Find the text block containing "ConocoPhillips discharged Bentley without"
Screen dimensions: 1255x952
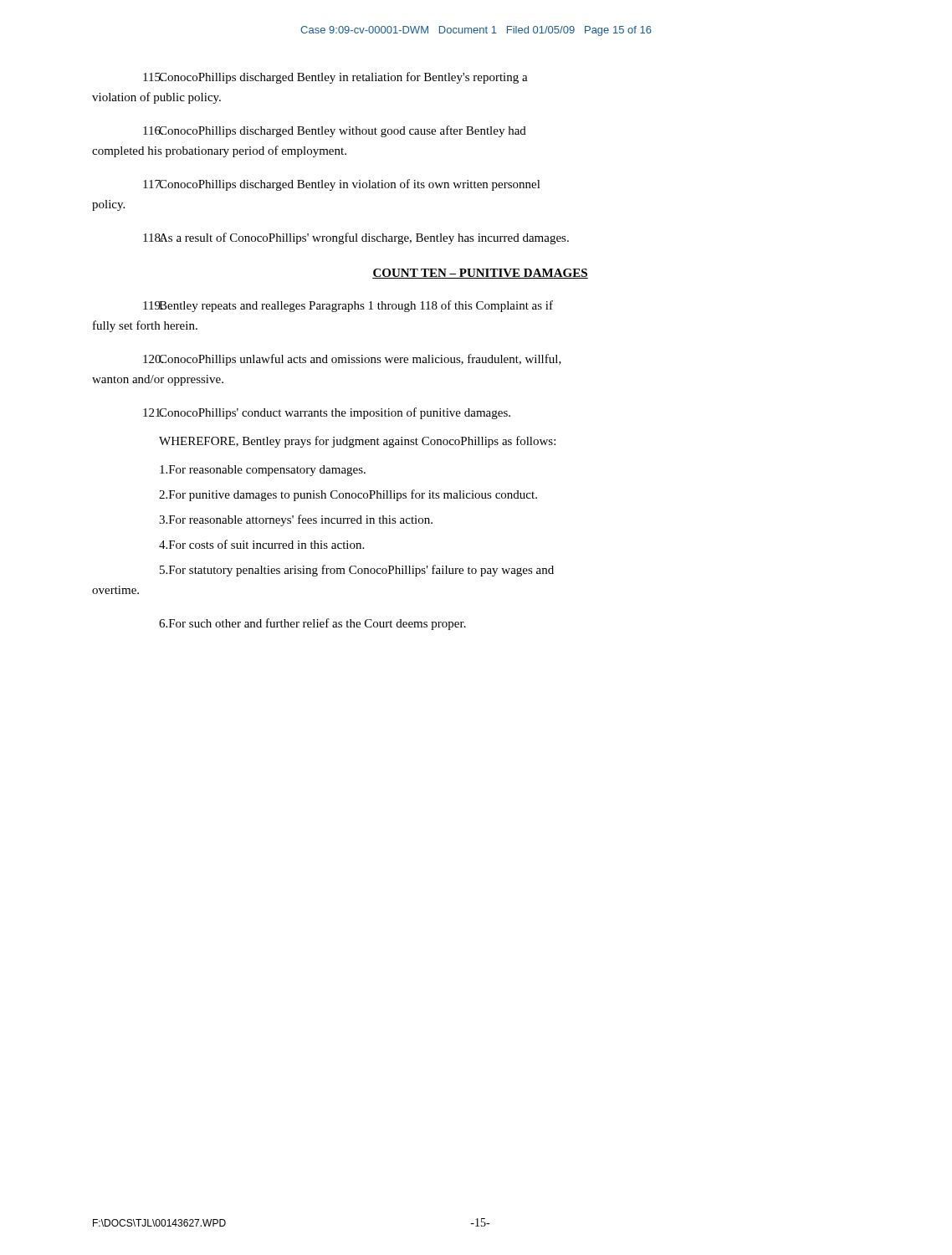pyautogui.click(x=478, y=131)
